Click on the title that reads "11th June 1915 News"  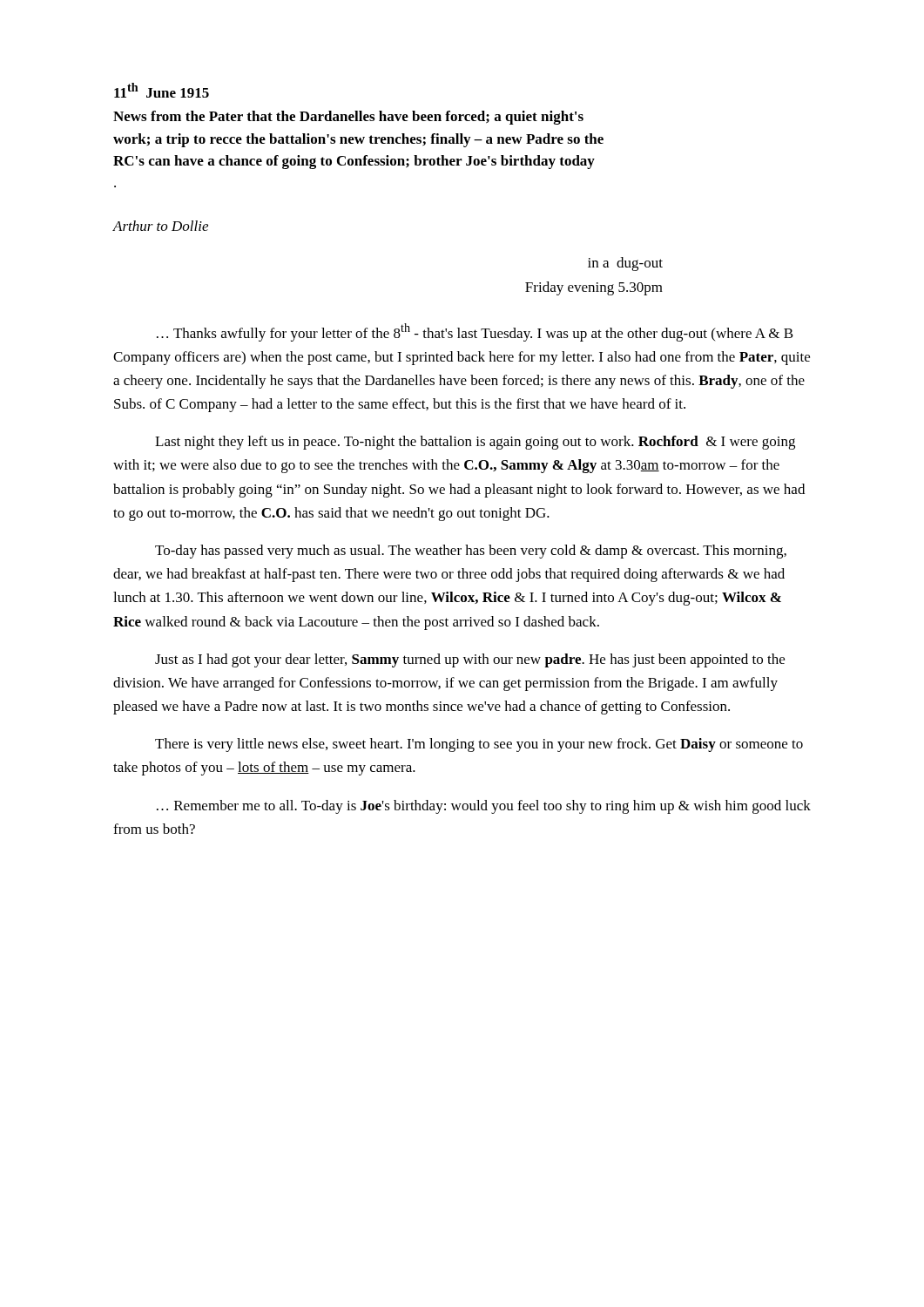click(462, 135)
